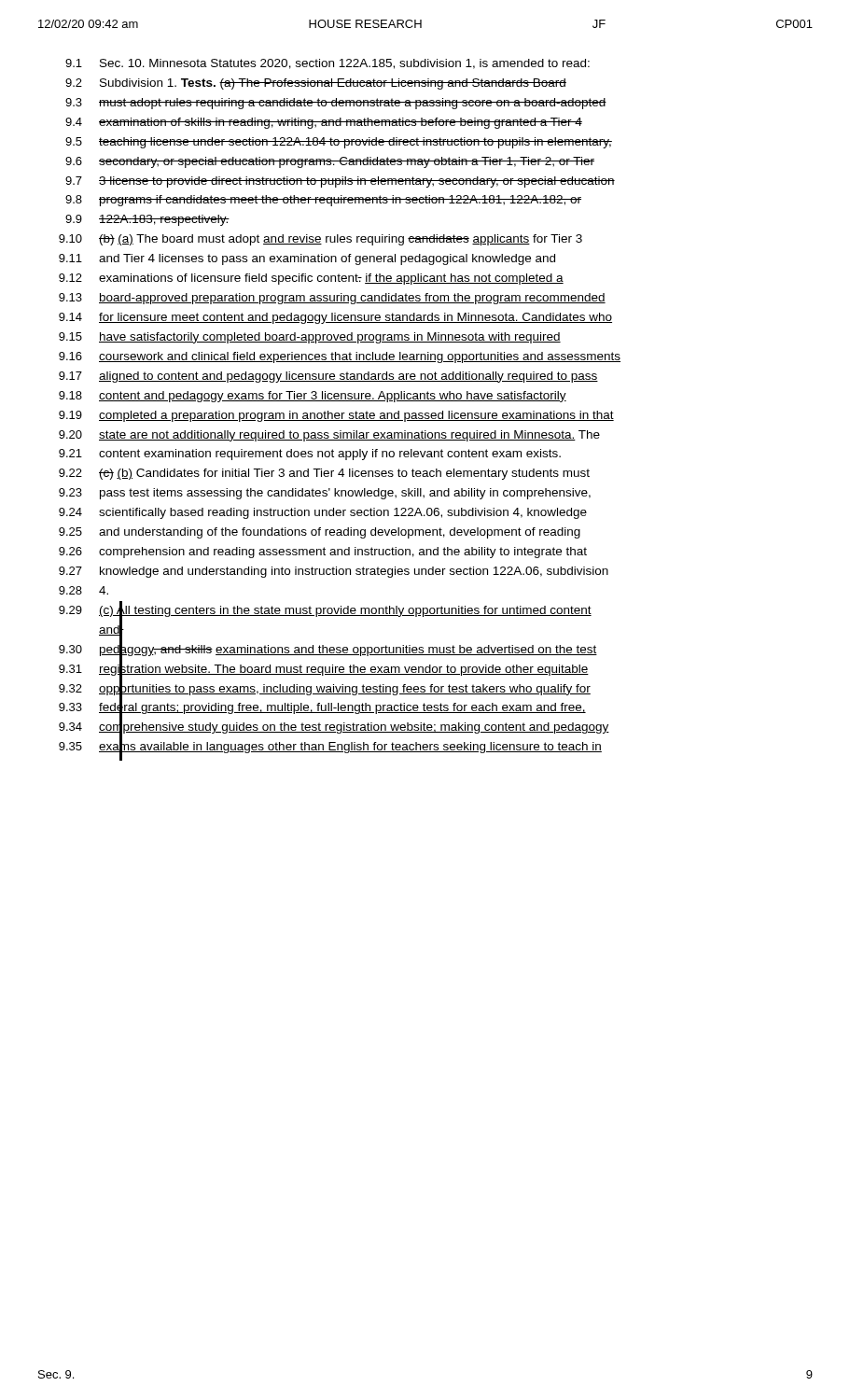
Task: Click the passage that begins "21 content examination requirement"
Action: (x=425, y=454)
